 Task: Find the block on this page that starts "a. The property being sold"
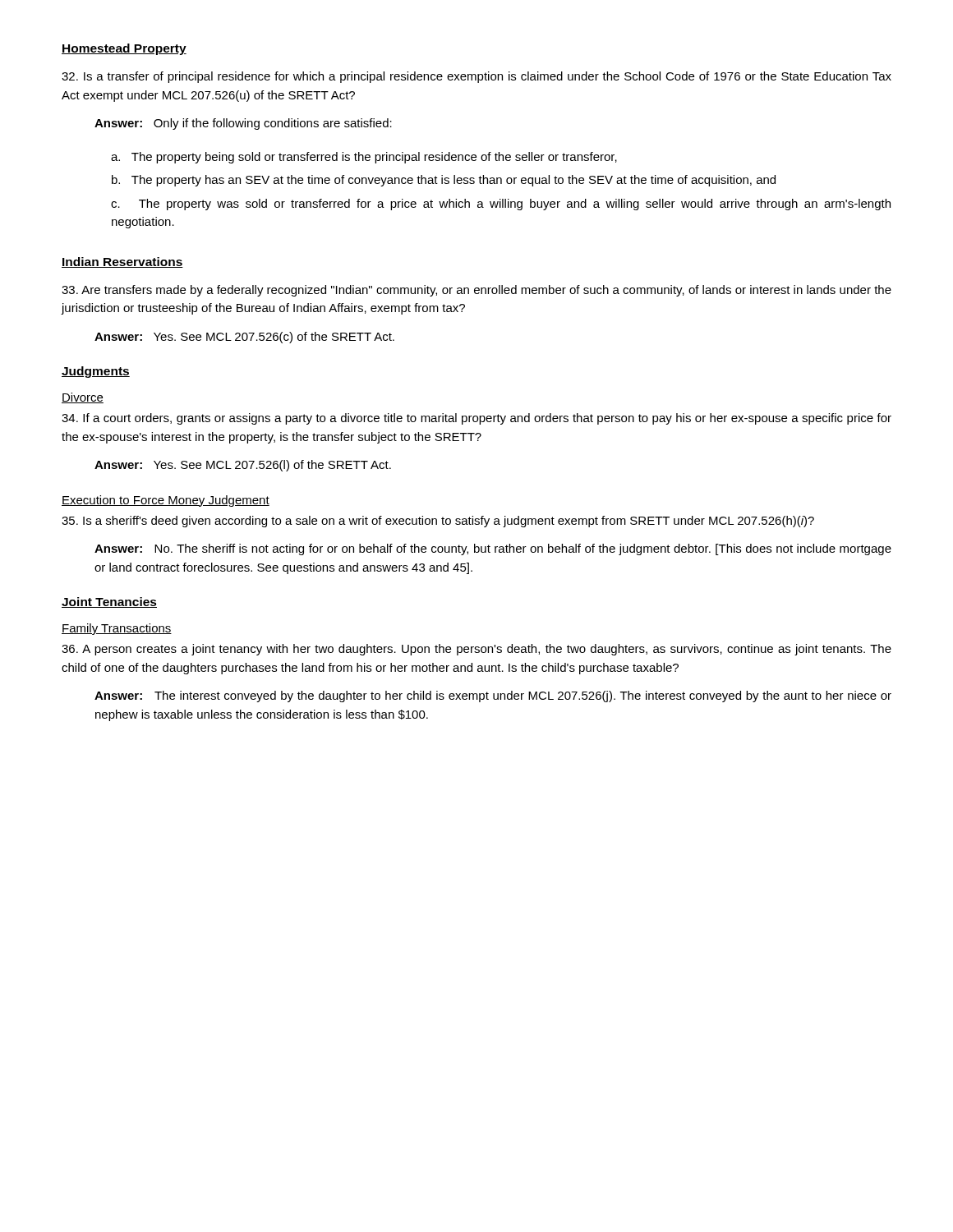click(364, 156)
